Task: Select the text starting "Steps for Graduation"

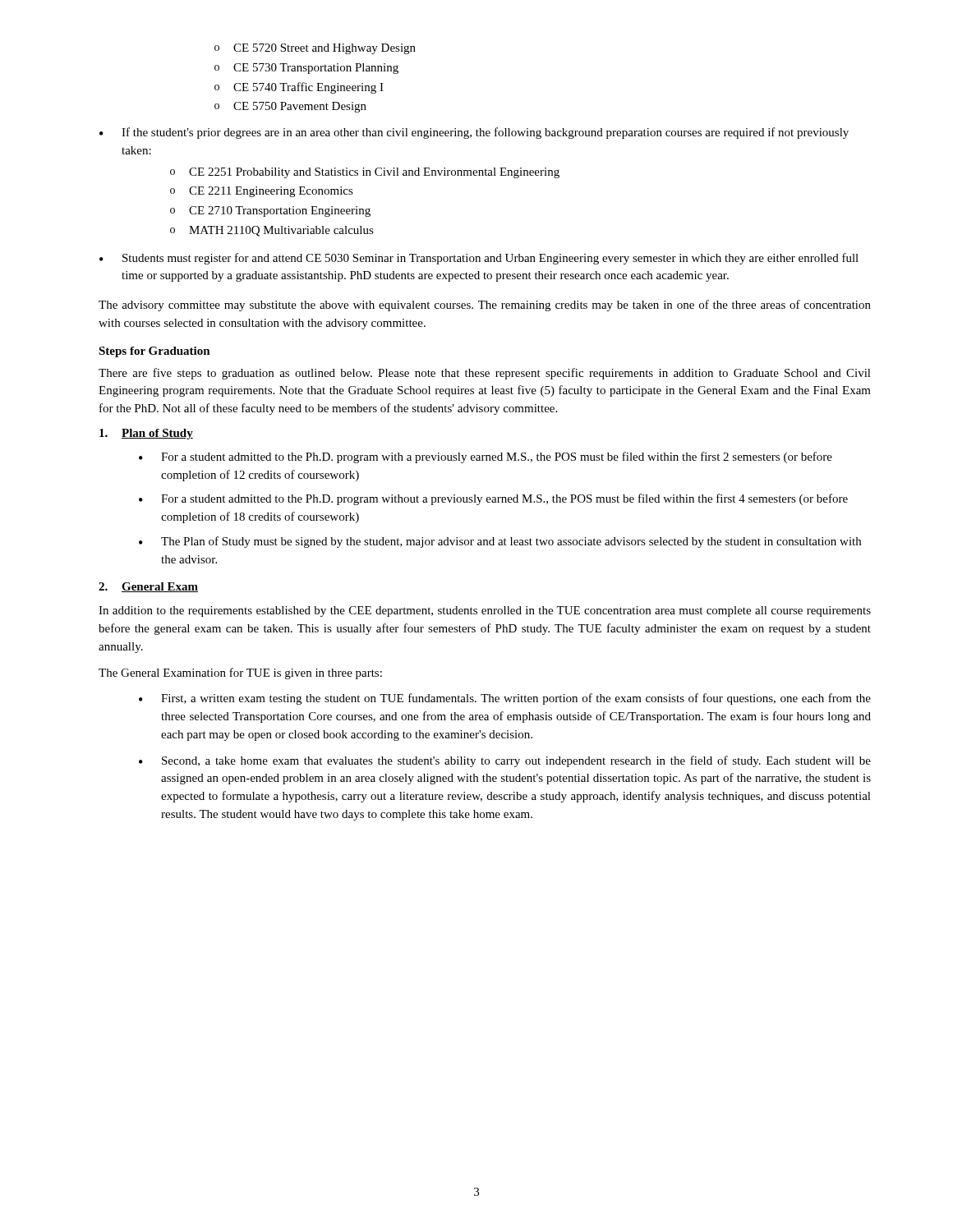Action: click(x=154, y=350)
